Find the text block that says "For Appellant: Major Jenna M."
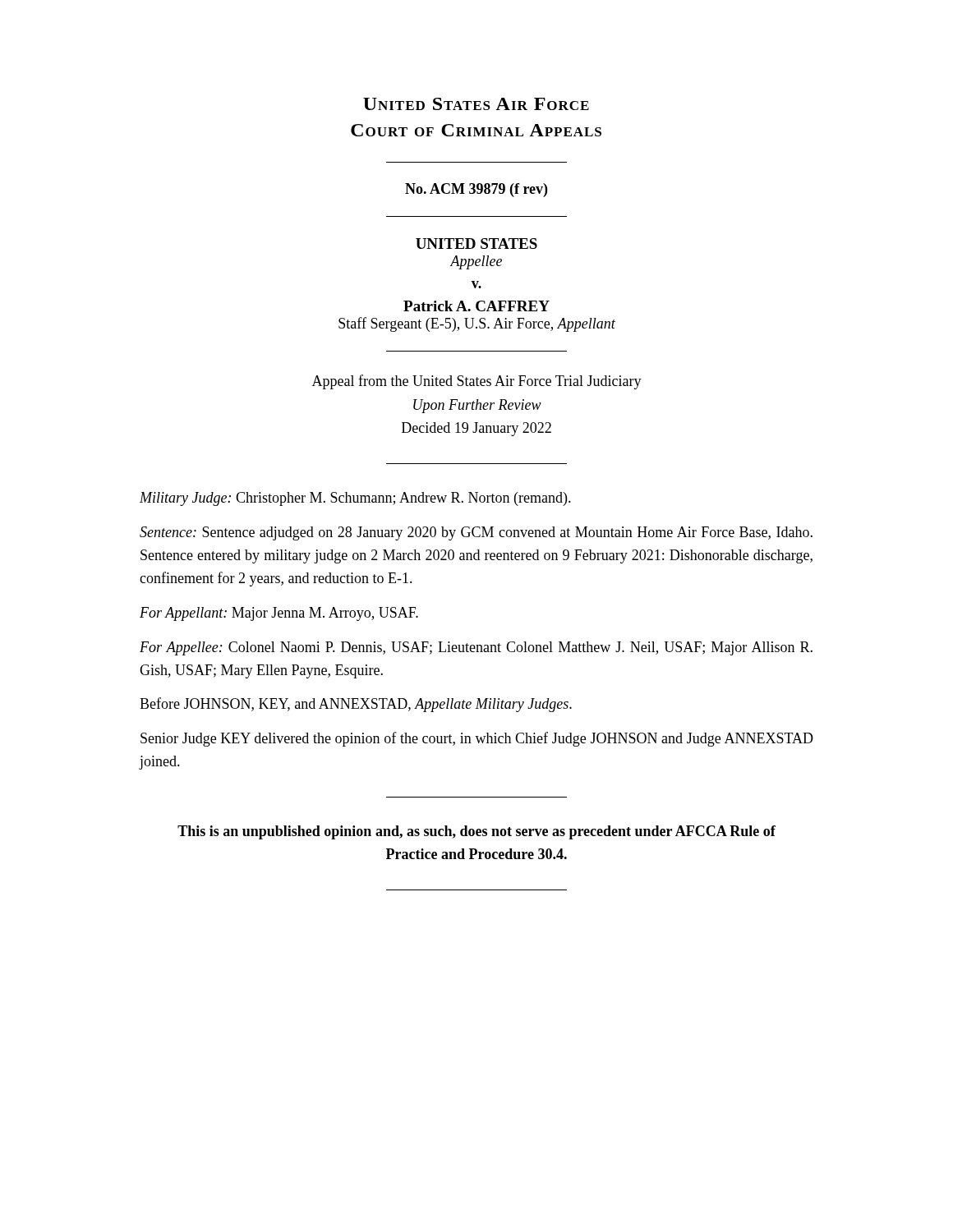Image resolution: width=953 pixels, height=1232 pixels. tap(279, 612)
